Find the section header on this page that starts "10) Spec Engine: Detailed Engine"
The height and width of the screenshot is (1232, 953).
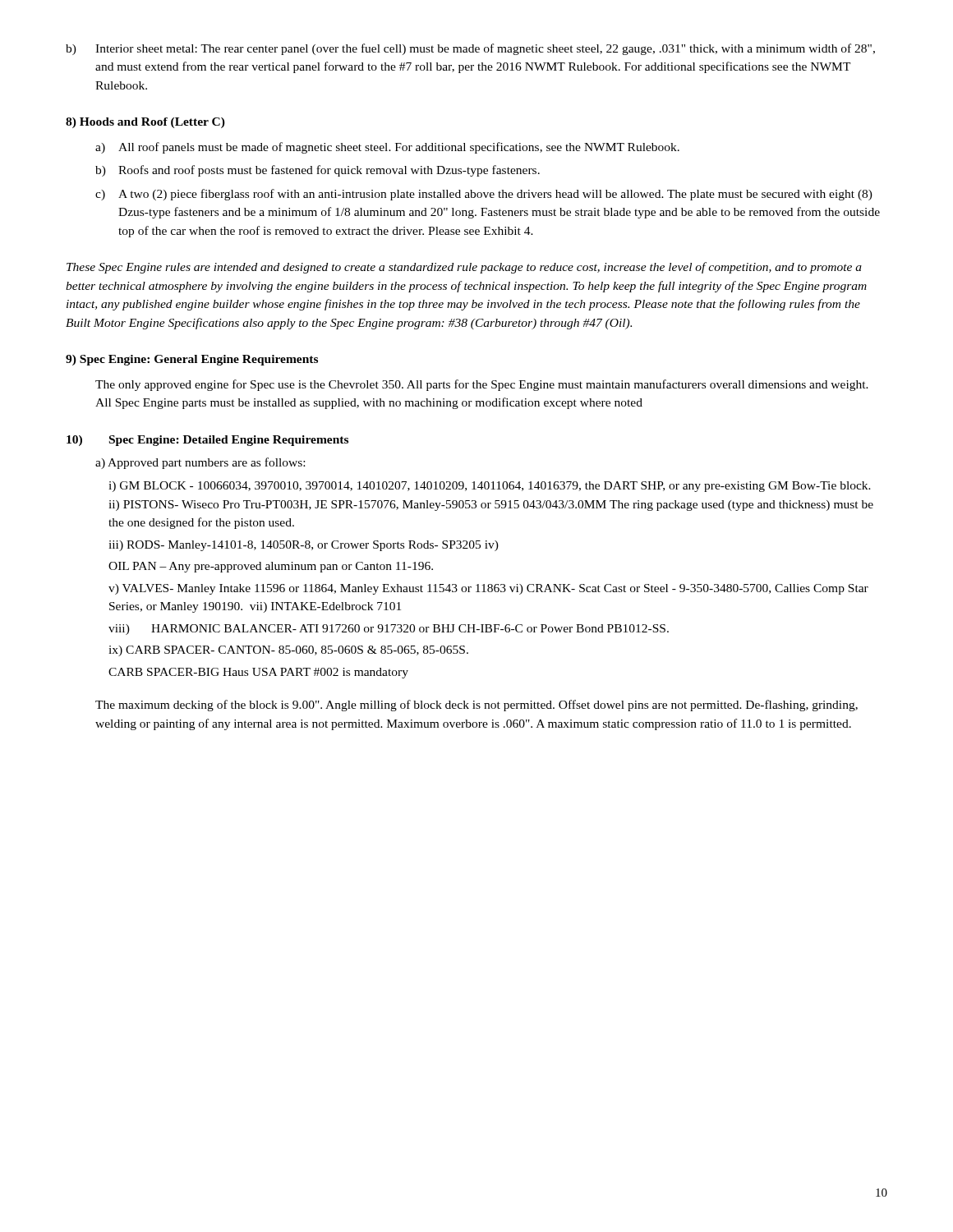coord(207,439)
